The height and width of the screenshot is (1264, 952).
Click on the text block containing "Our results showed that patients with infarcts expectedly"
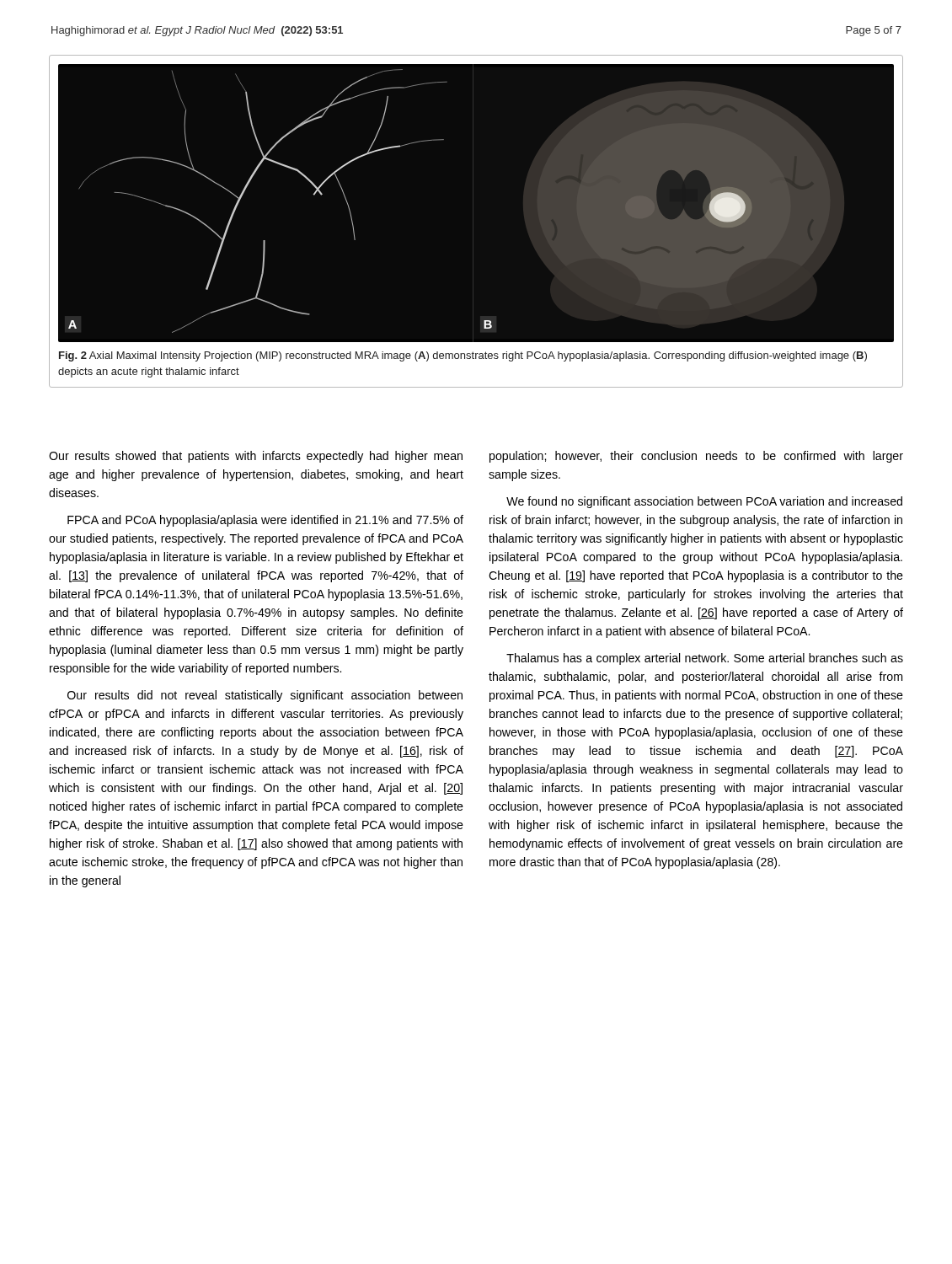click(256, 668)
